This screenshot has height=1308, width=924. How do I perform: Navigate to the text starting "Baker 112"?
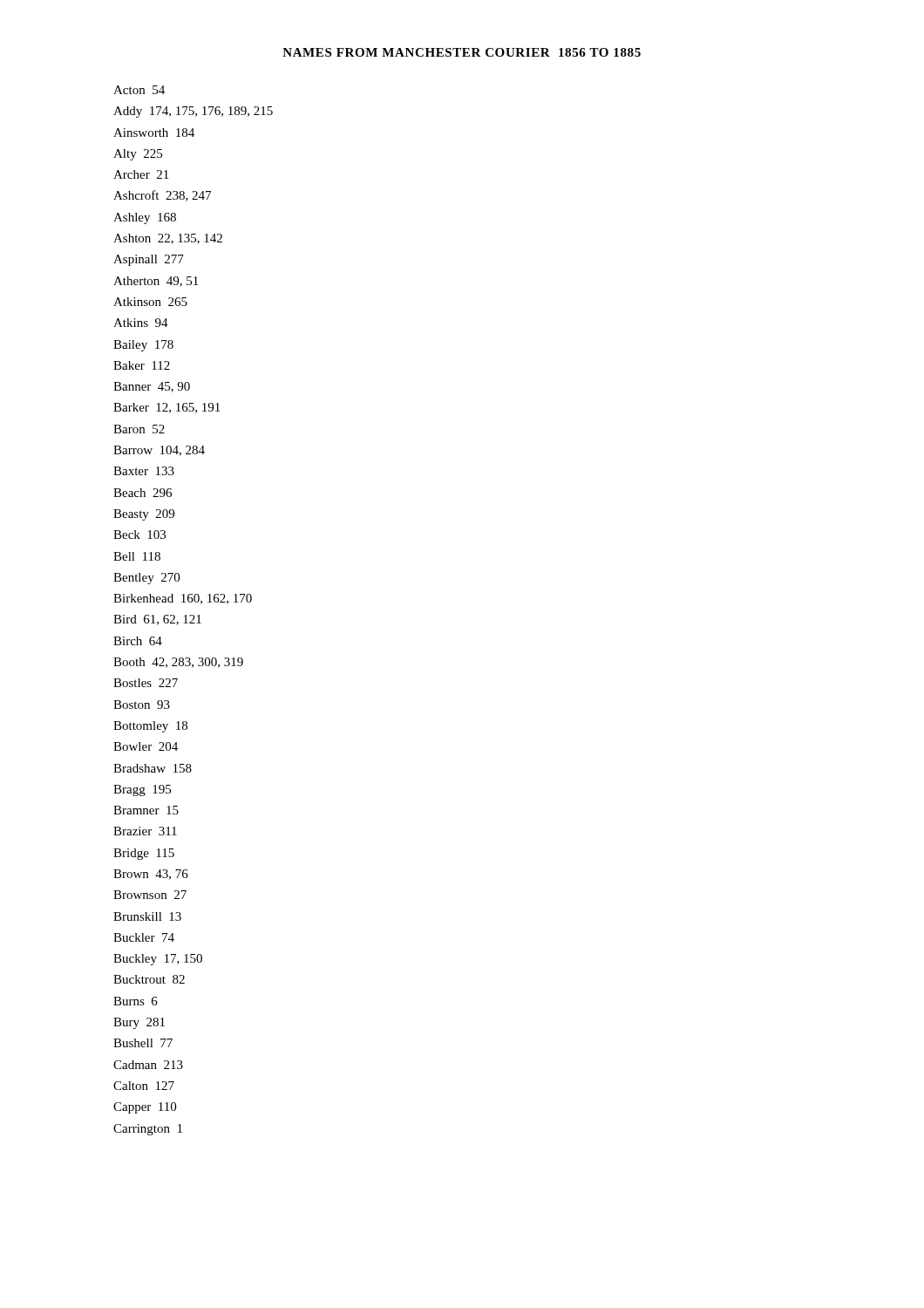[x=142, y=365]
